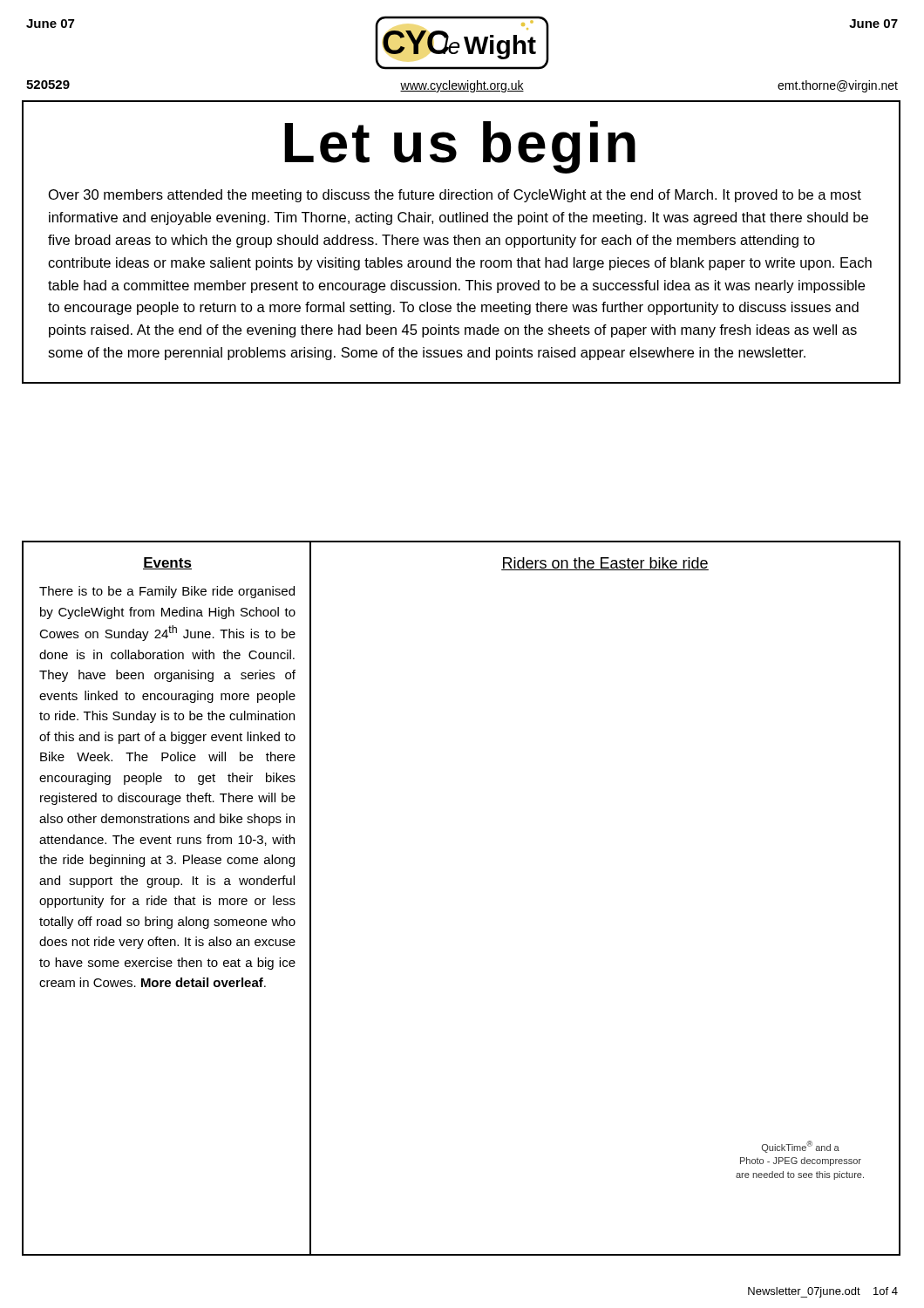Find "Let us begin" on this page
This screenshot has width=924, height=1308.
[461, 143]
